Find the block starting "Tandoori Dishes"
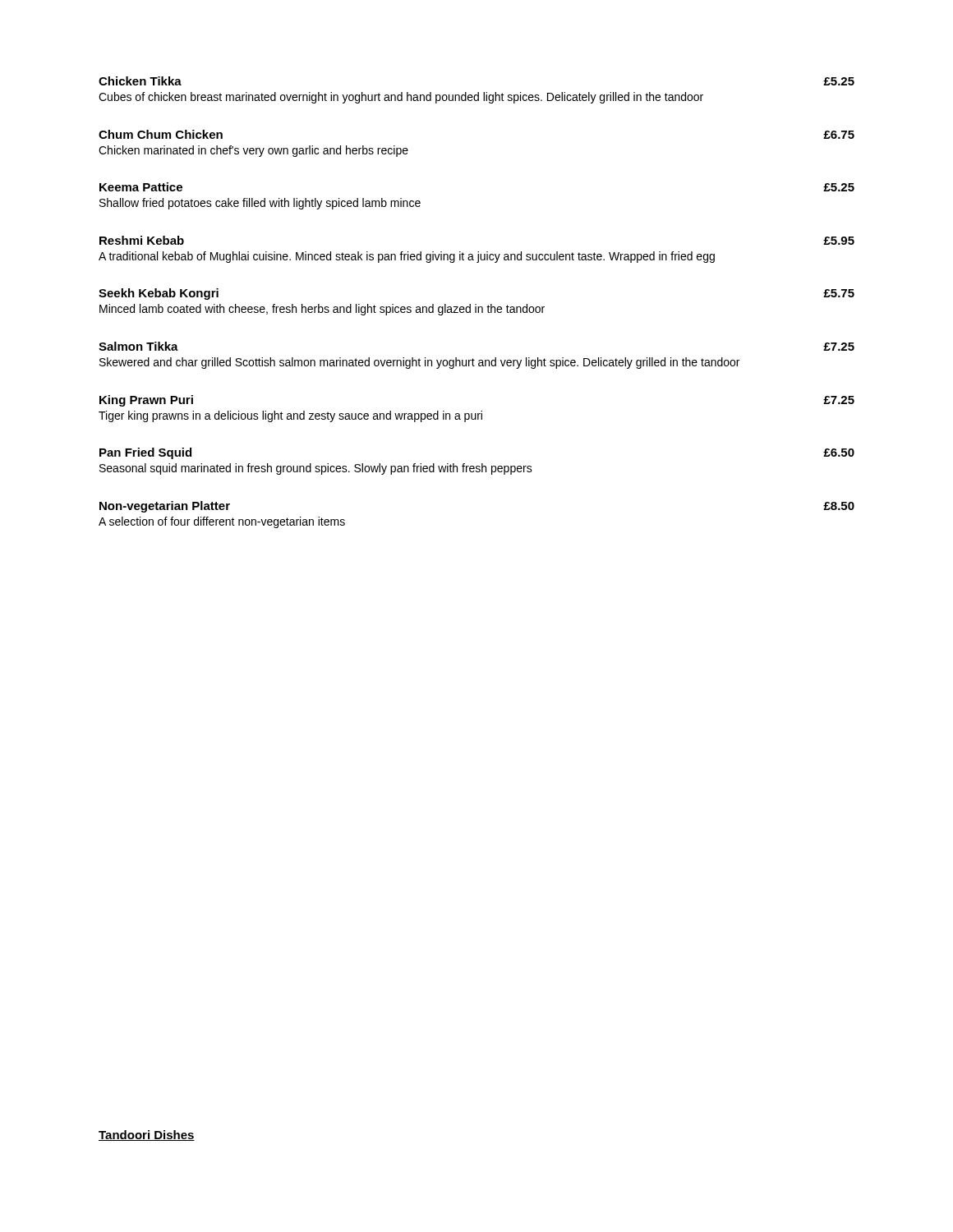Screen dimensions: 1232x953 tap(146, 1135)
